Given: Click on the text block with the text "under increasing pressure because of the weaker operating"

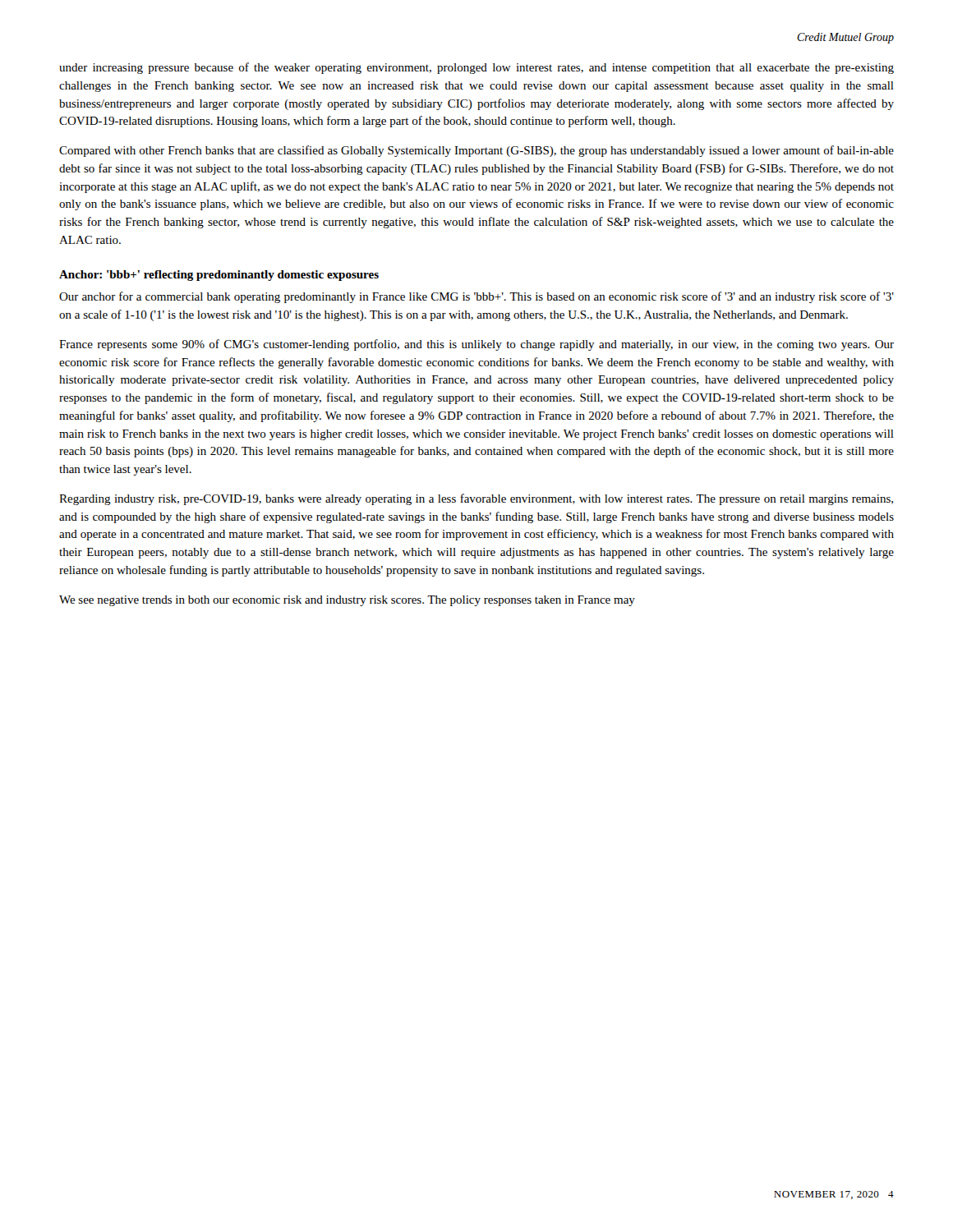Looking at the screenshot, I should pyautogui.click(x=476, y=94).
